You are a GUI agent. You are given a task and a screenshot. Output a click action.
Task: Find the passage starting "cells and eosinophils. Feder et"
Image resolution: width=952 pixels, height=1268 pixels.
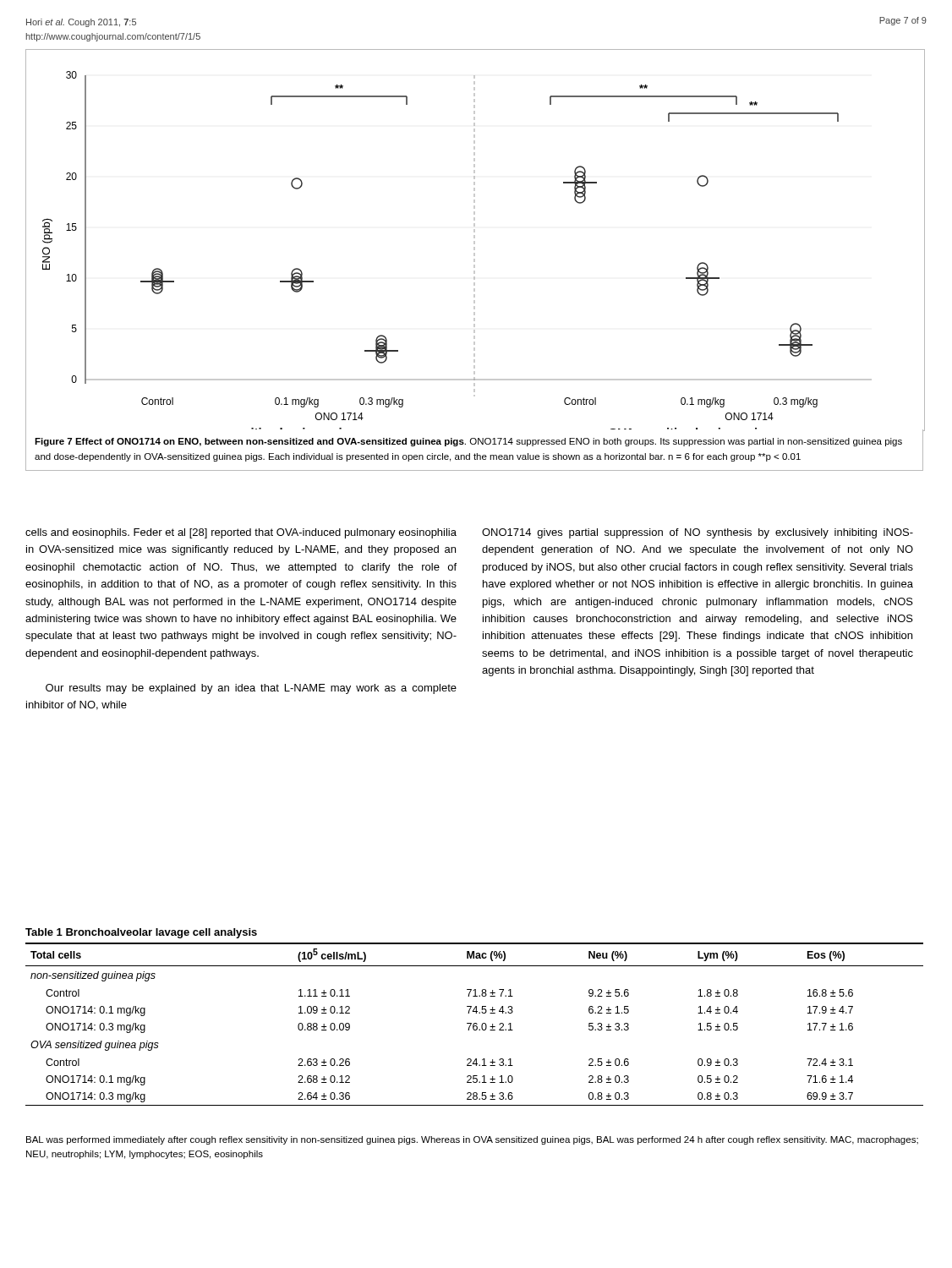click(x=241, y=618)
